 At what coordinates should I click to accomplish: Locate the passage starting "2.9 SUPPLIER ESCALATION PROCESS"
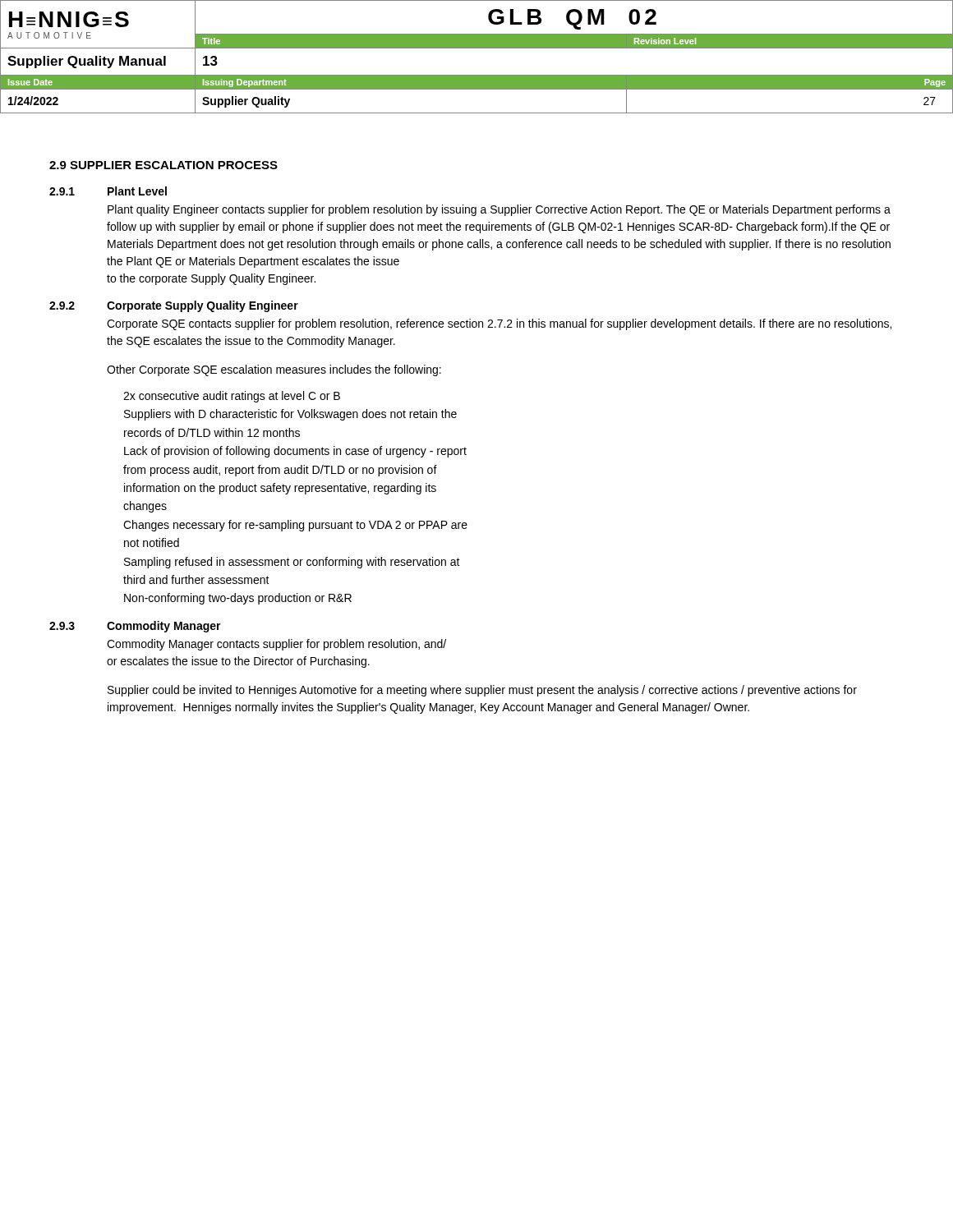[164, 165]
